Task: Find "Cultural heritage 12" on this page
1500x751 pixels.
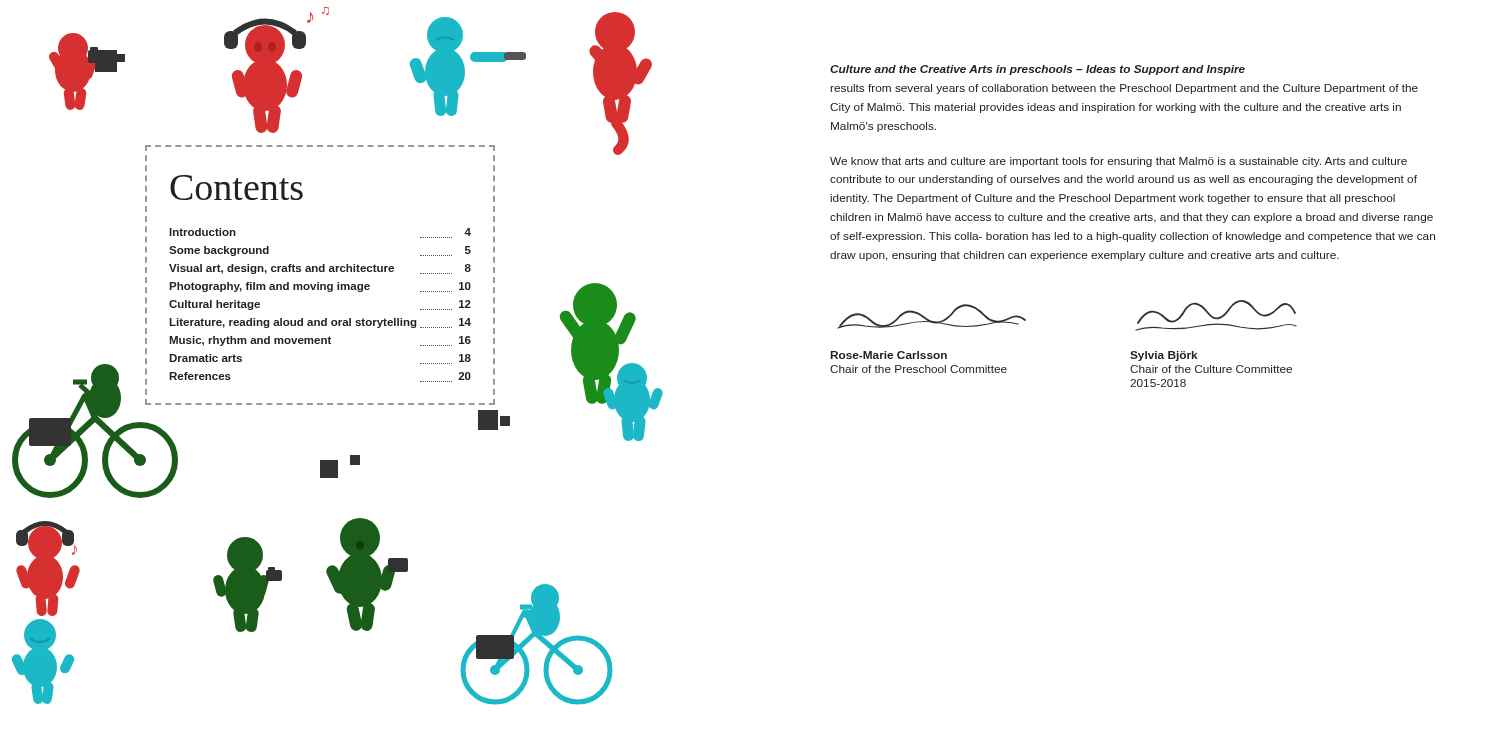Action: pos(210,304)
